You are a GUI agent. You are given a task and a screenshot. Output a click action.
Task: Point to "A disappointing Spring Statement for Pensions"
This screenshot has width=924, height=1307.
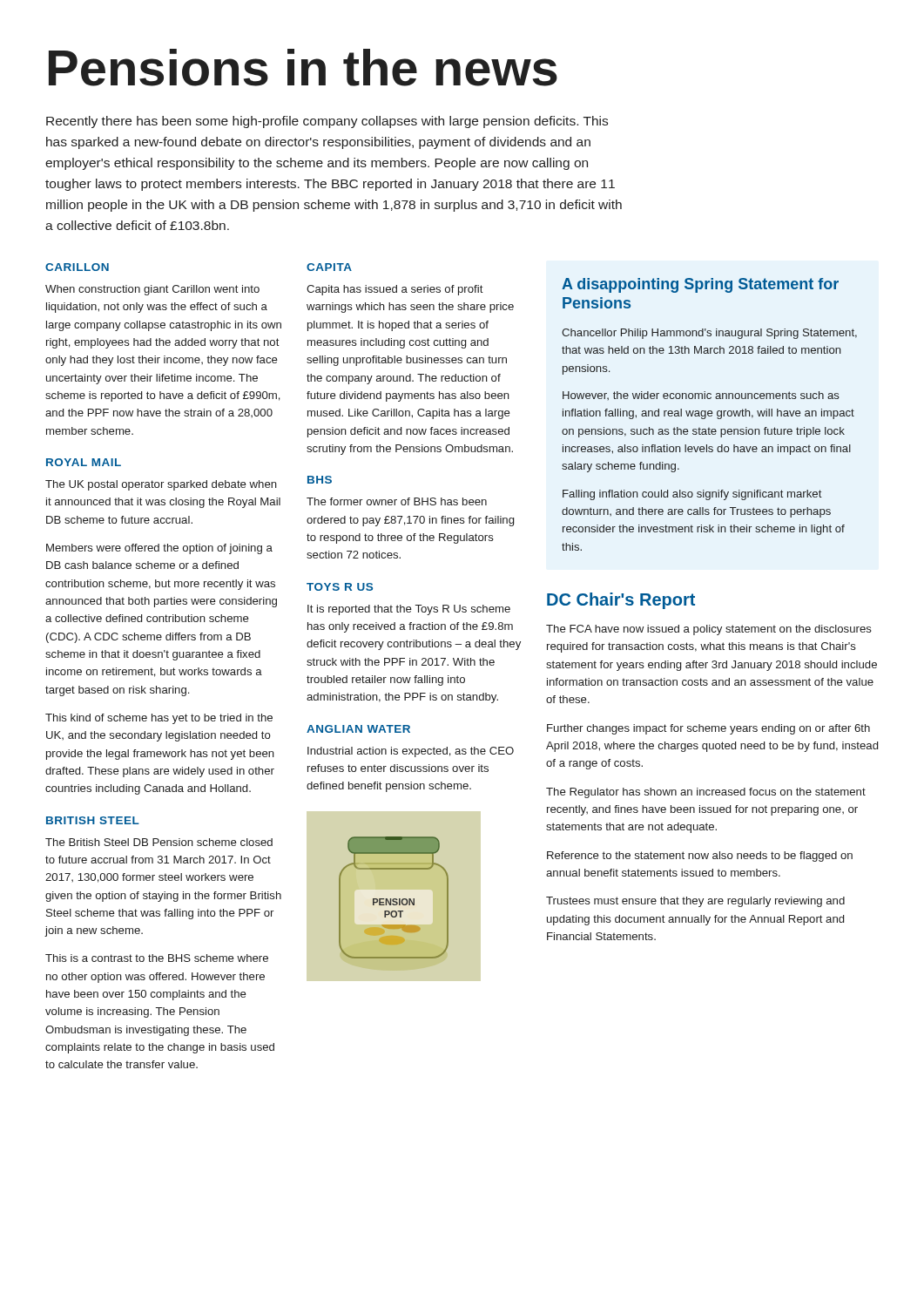point(712,294)
